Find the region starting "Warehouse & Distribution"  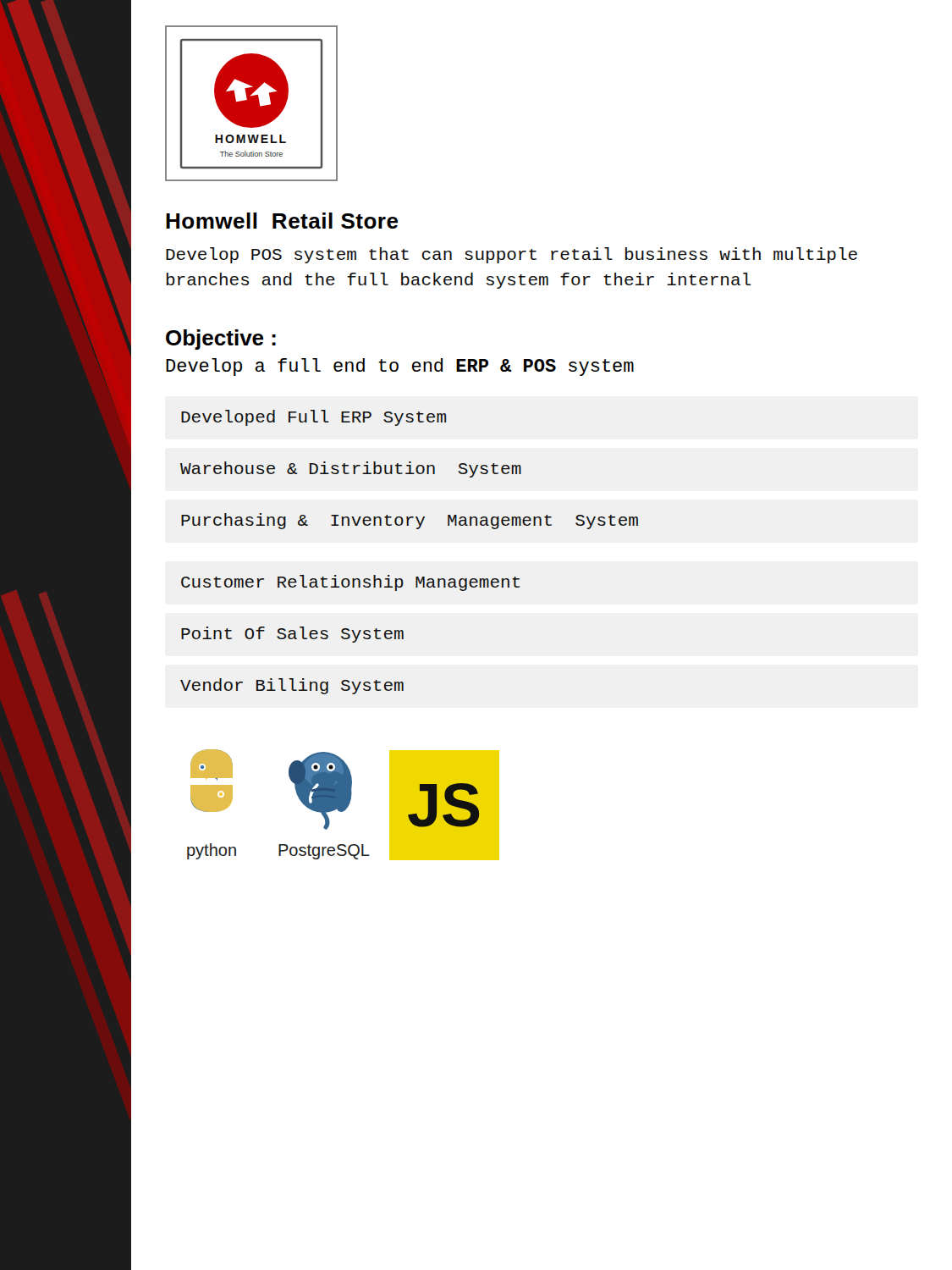[x=351, y=469]
